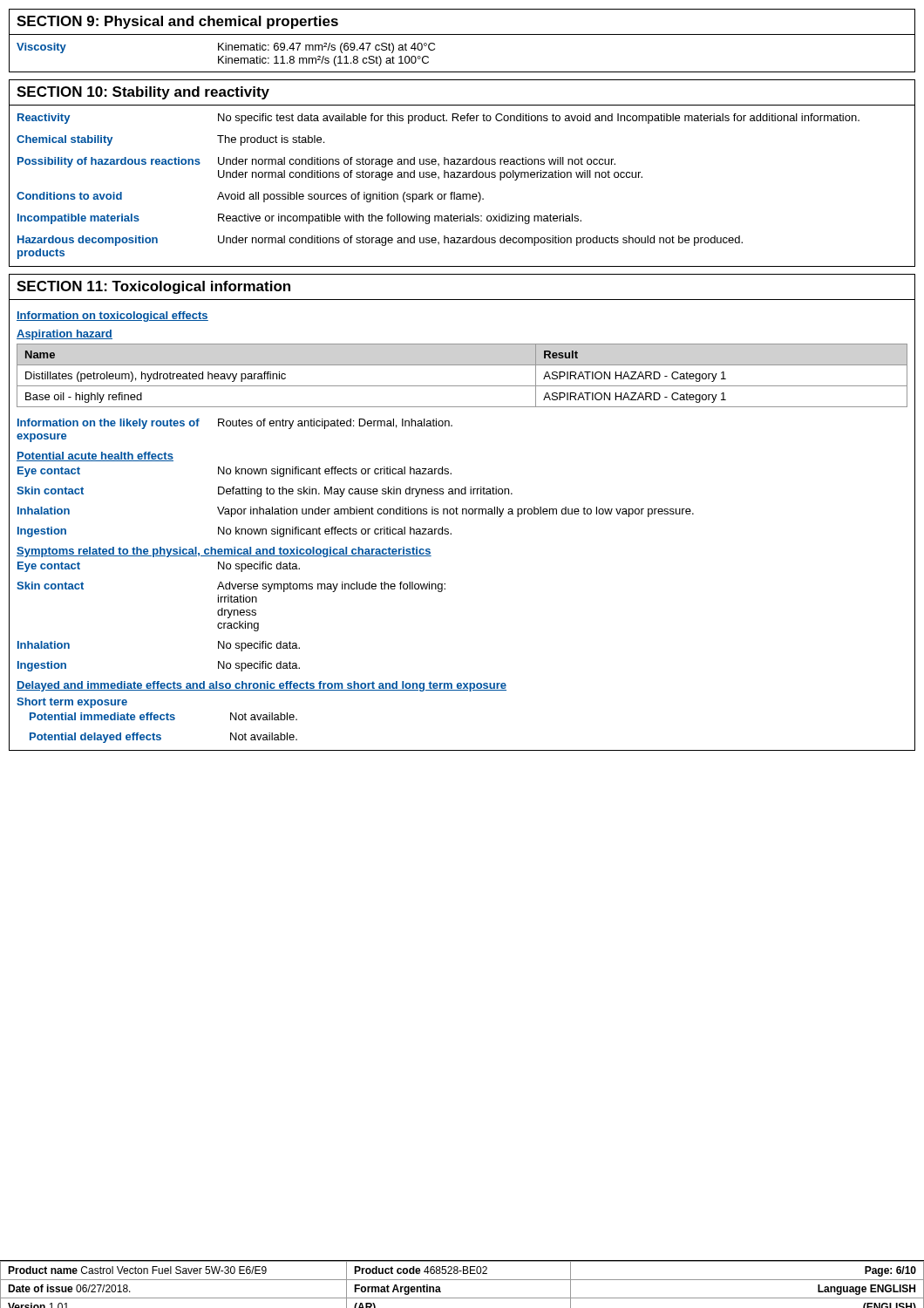
Task: Locate the text block starting "Potential delayed effects"
Action: coord(163,738)
